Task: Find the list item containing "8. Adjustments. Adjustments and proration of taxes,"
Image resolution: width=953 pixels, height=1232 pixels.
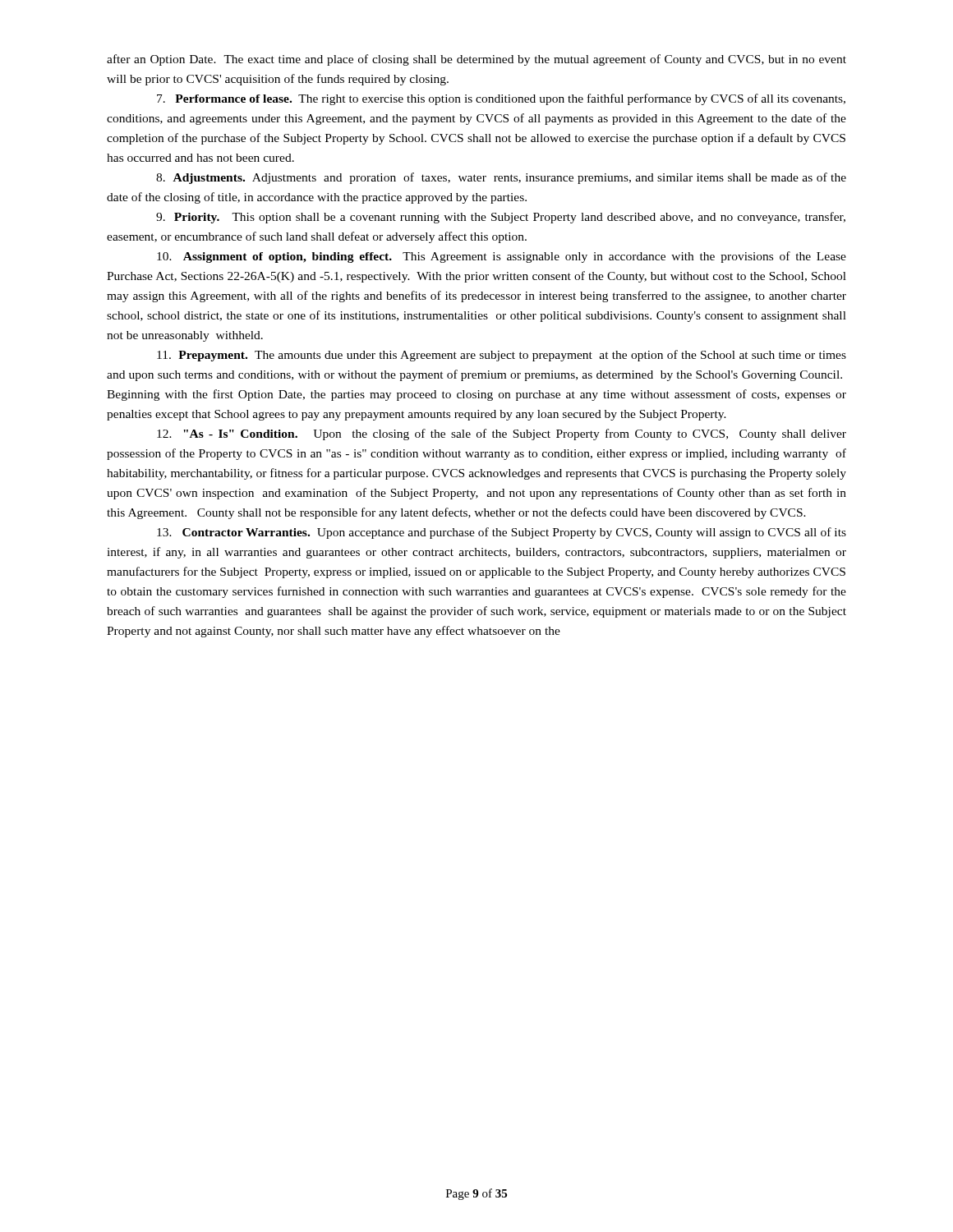Action: 476,187
